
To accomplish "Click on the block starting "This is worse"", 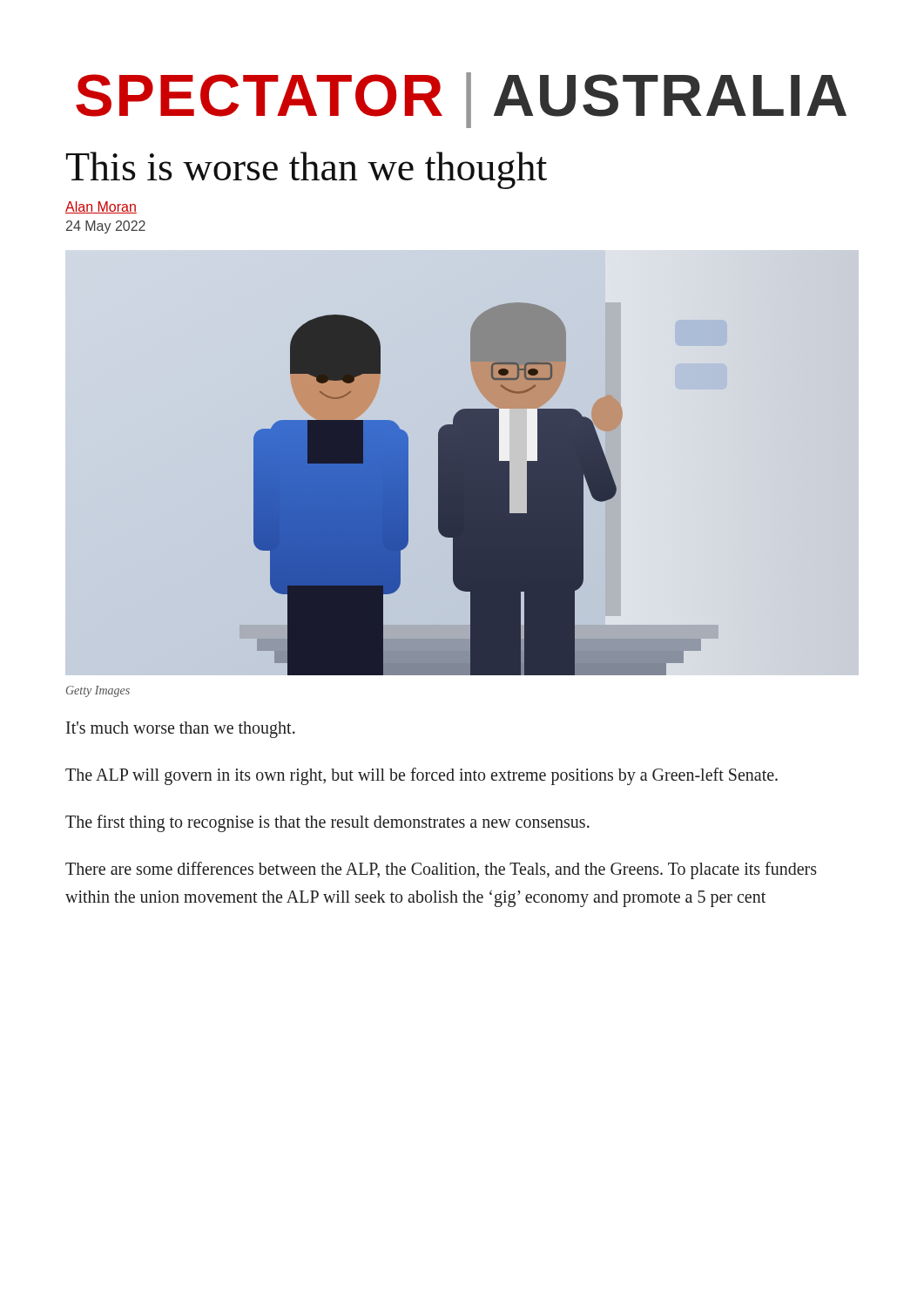I will [462, 168].
